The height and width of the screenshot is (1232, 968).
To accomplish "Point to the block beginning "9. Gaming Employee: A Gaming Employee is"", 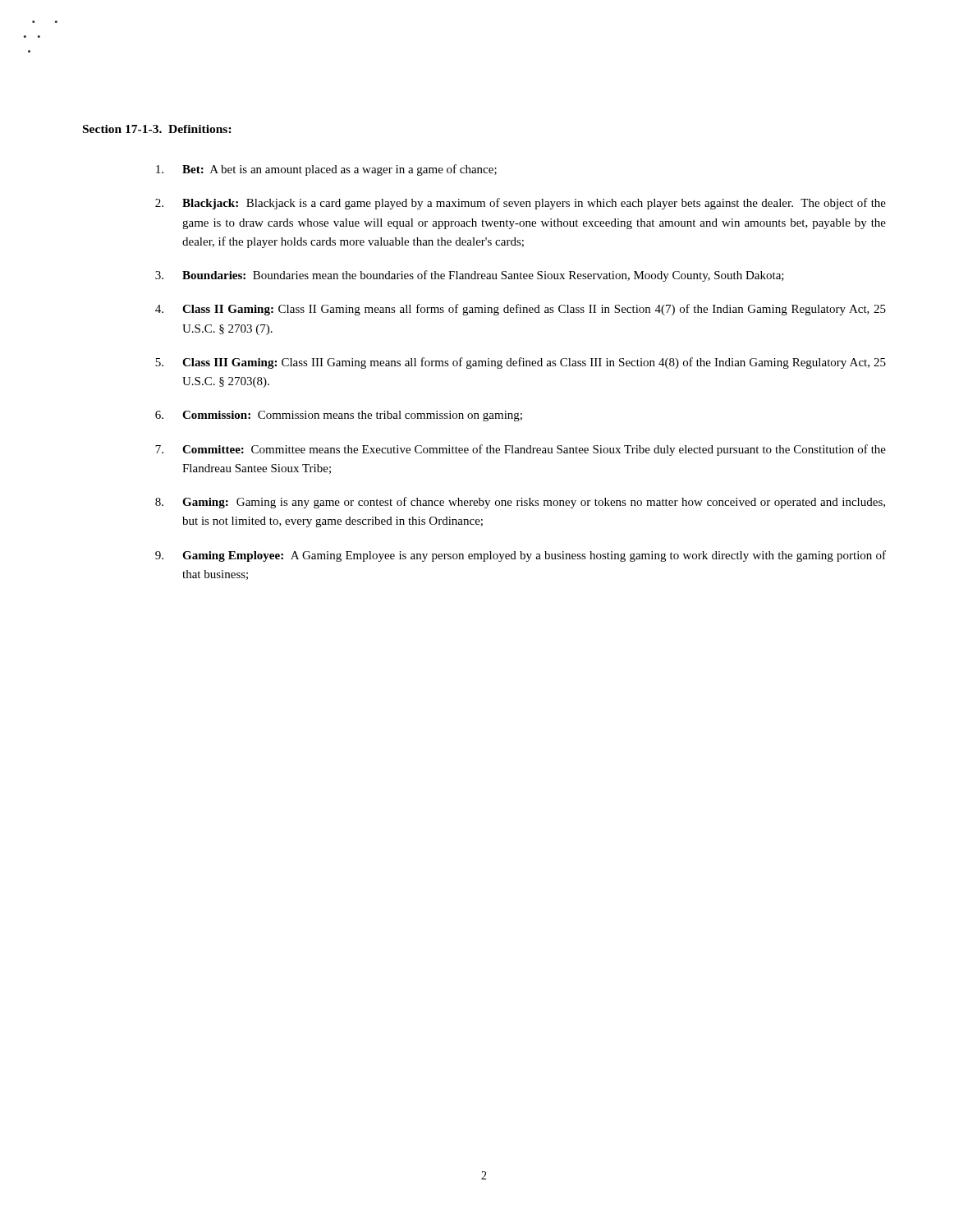I will (x=484, y=565).
